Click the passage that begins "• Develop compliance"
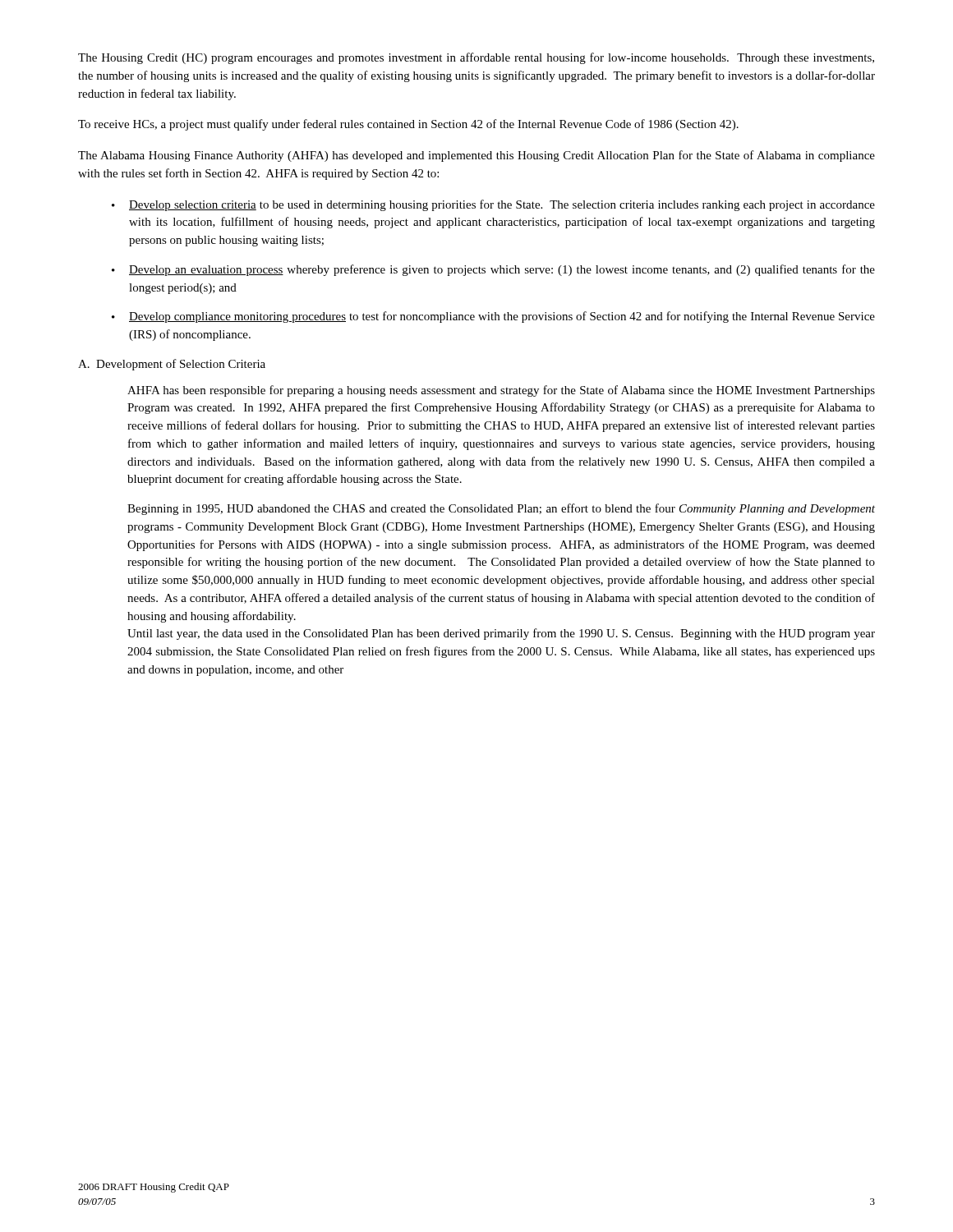 click(x=493, y=326)
